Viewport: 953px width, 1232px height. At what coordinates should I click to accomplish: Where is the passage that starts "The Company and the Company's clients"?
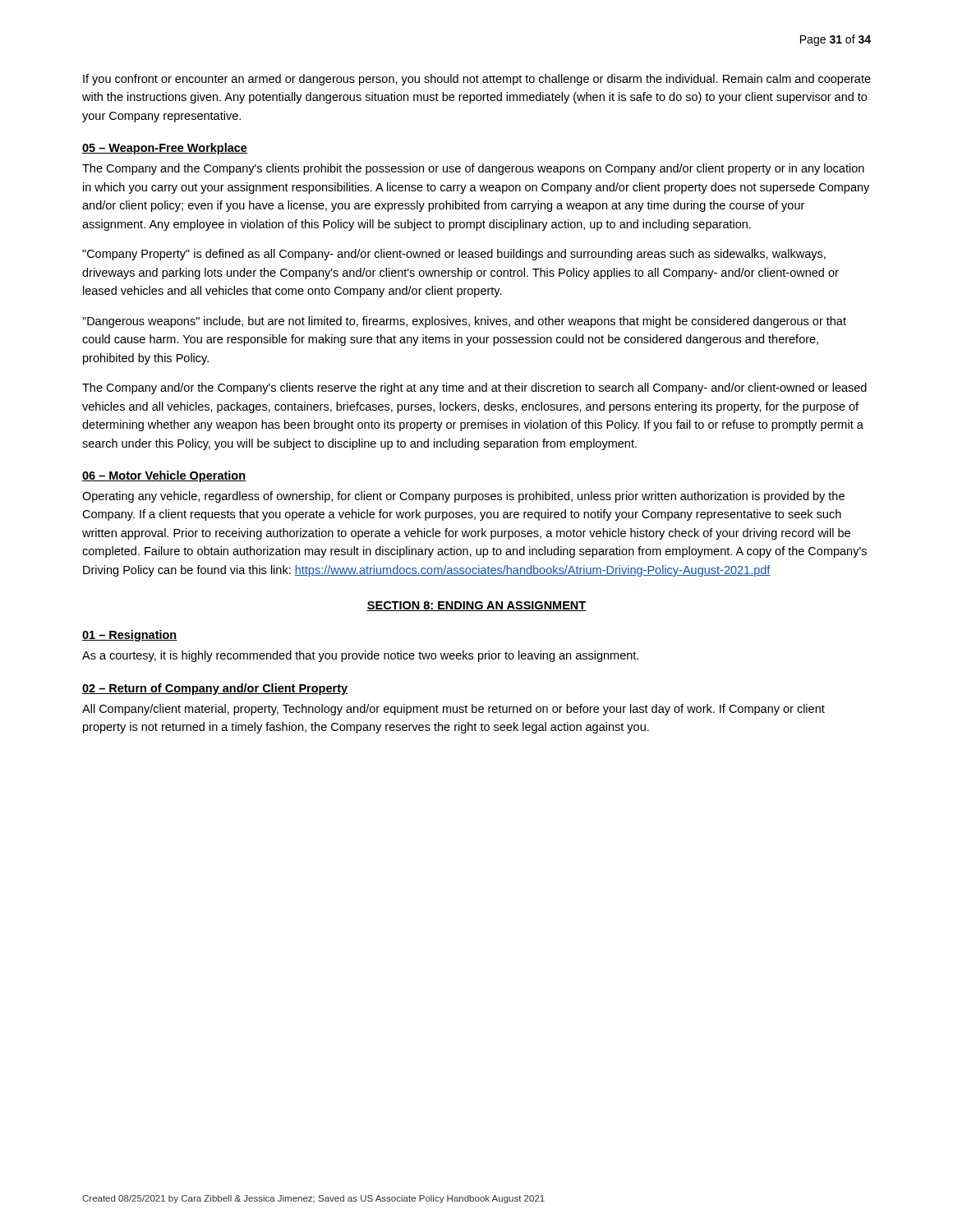click(476, 196)
